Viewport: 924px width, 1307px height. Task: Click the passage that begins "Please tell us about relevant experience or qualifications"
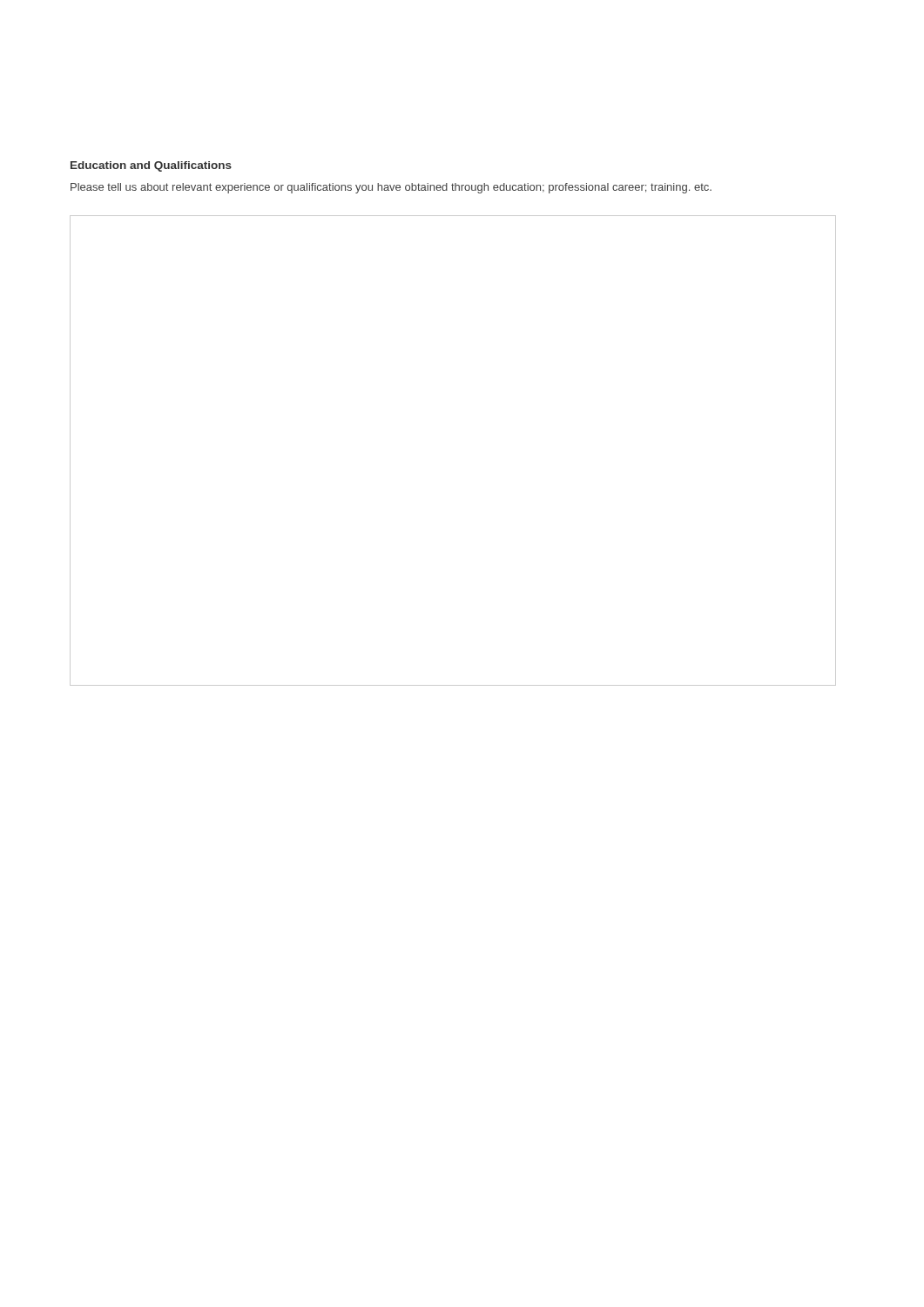pyautogui.click(x=391, y=187)
